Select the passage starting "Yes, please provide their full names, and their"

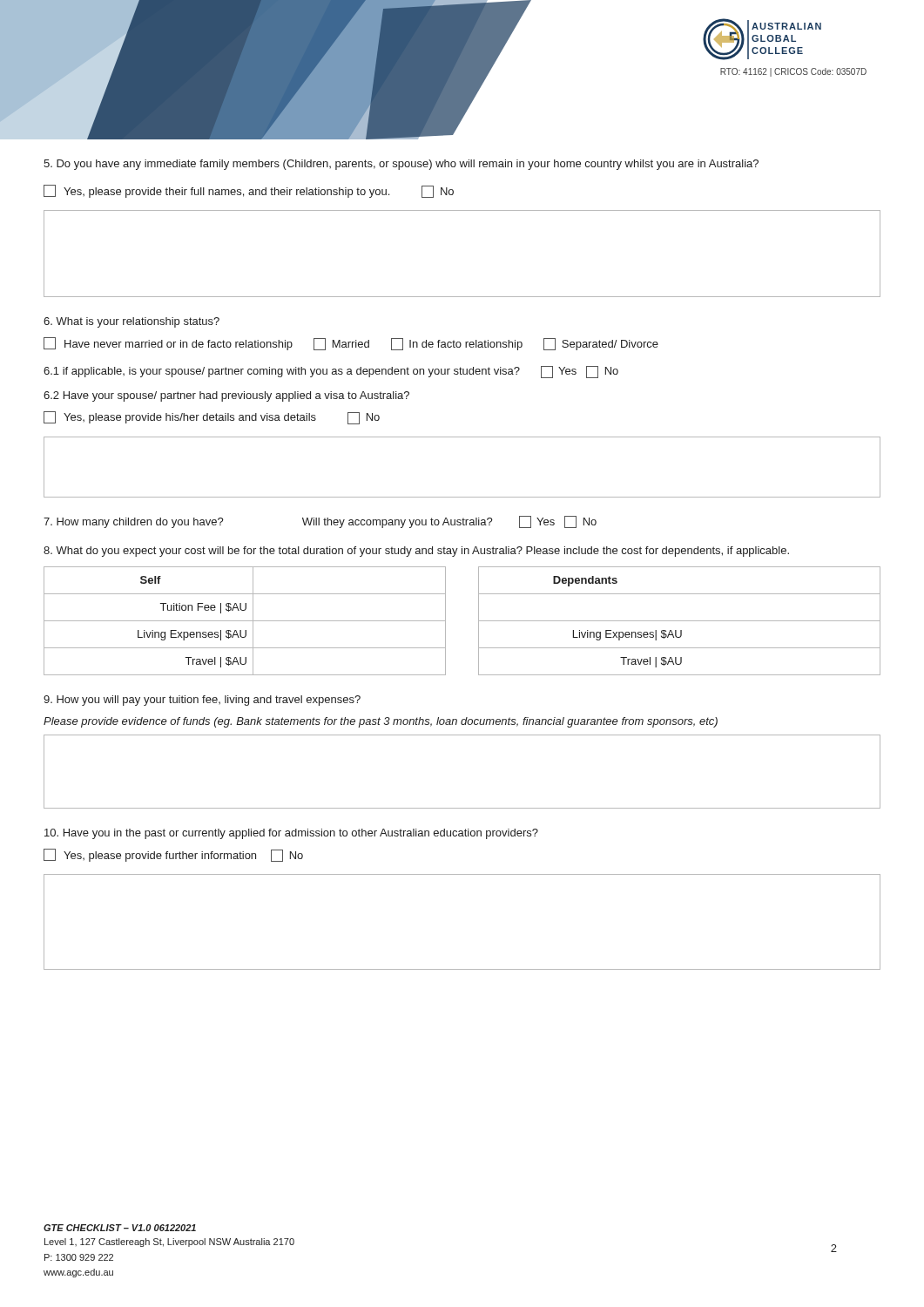click(249, 191)
